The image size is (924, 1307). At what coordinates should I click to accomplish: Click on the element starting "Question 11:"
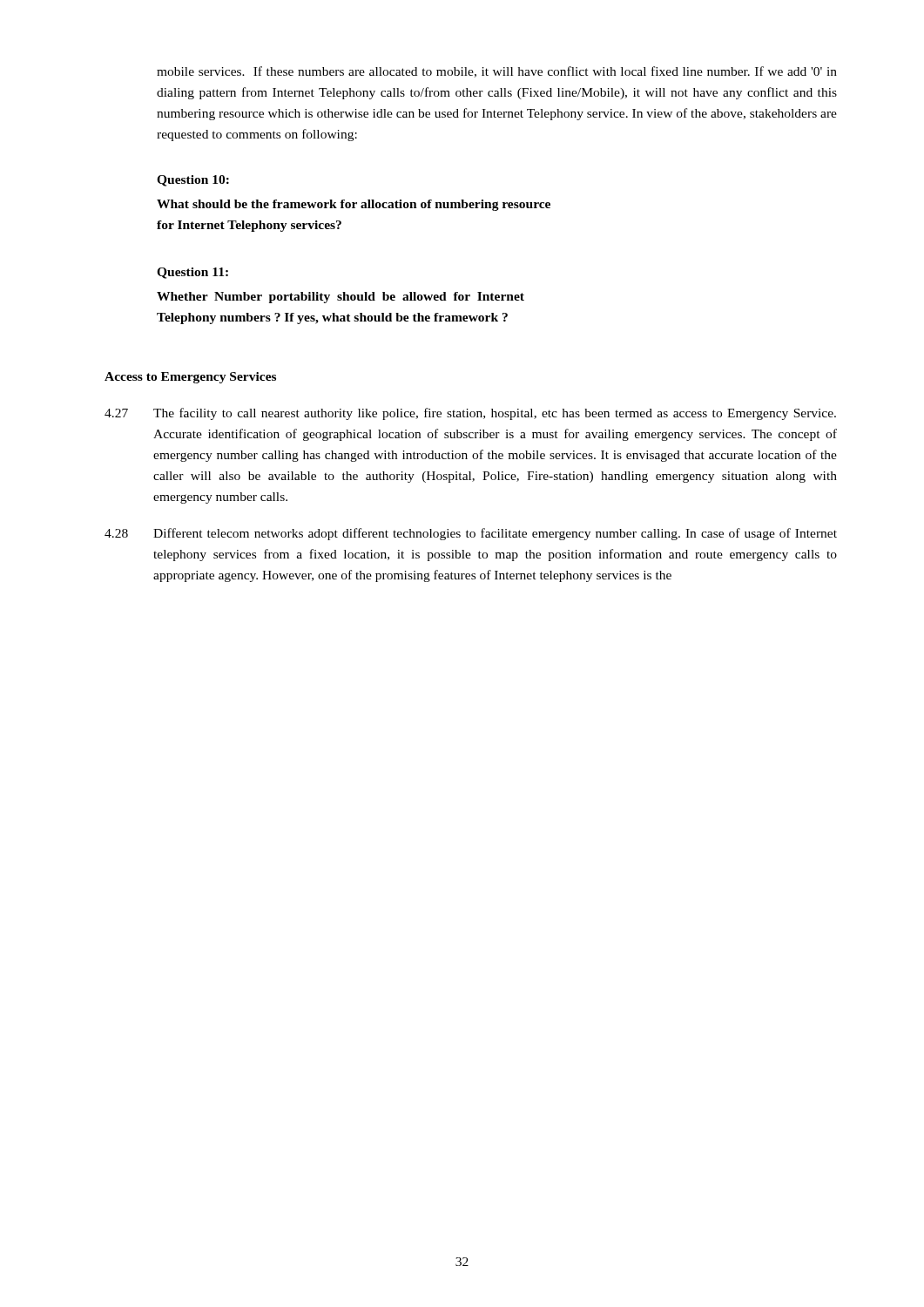click(193, 272)
